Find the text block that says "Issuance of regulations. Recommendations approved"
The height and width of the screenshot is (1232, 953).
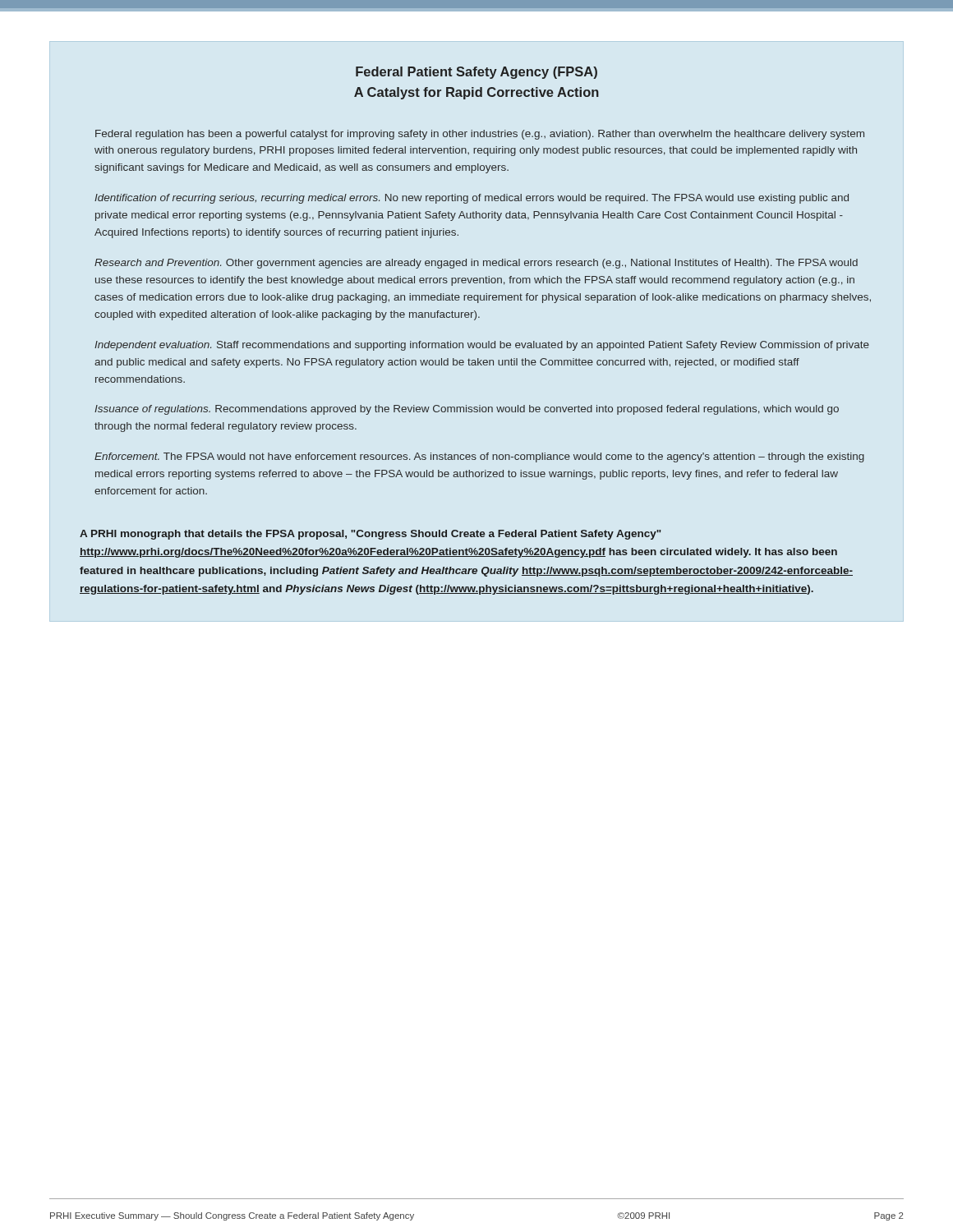tap(467, 418)
